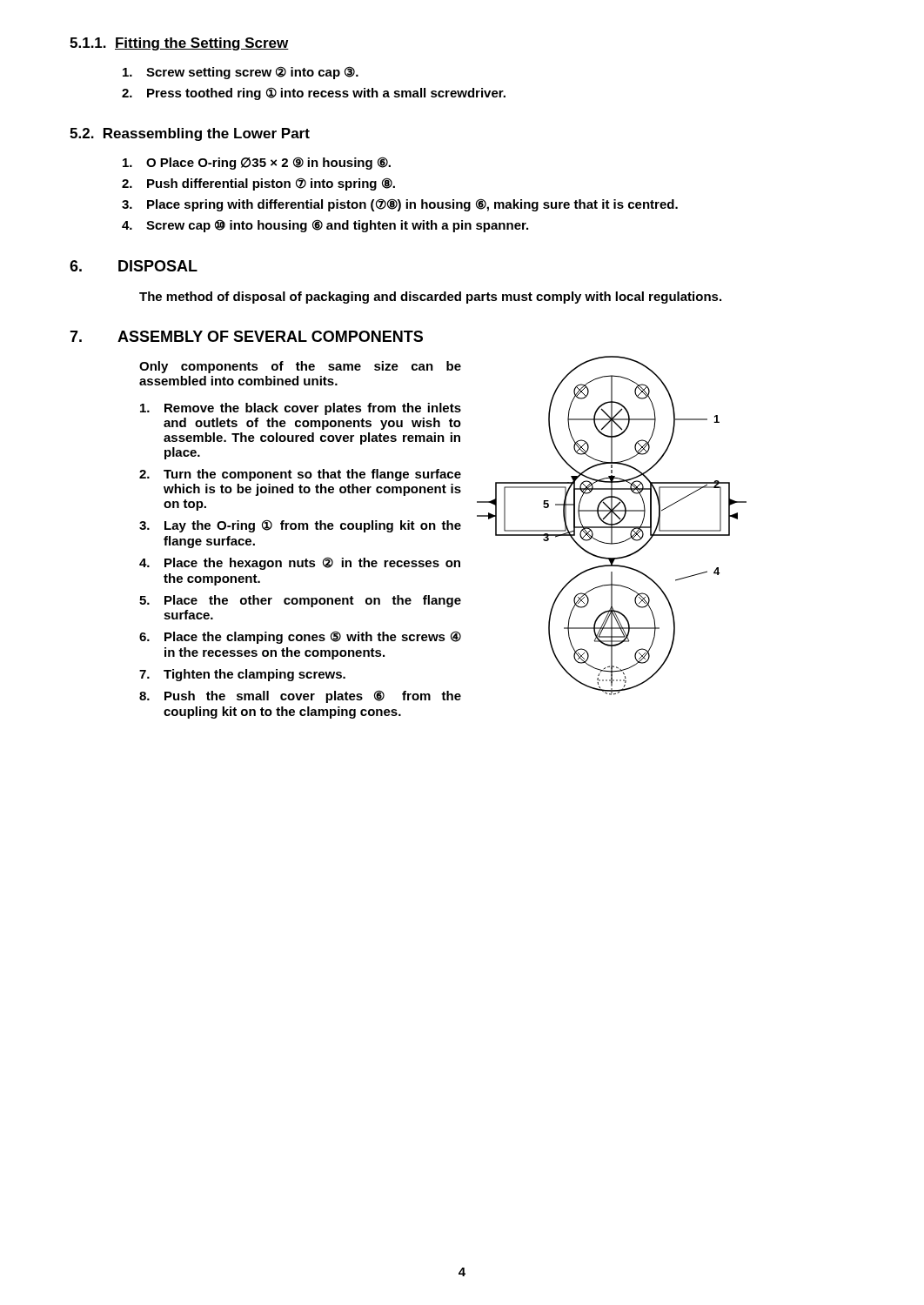Click on the element starting "3. Lay the"
The image size is (924, 1305).
[x=300, y=533]
